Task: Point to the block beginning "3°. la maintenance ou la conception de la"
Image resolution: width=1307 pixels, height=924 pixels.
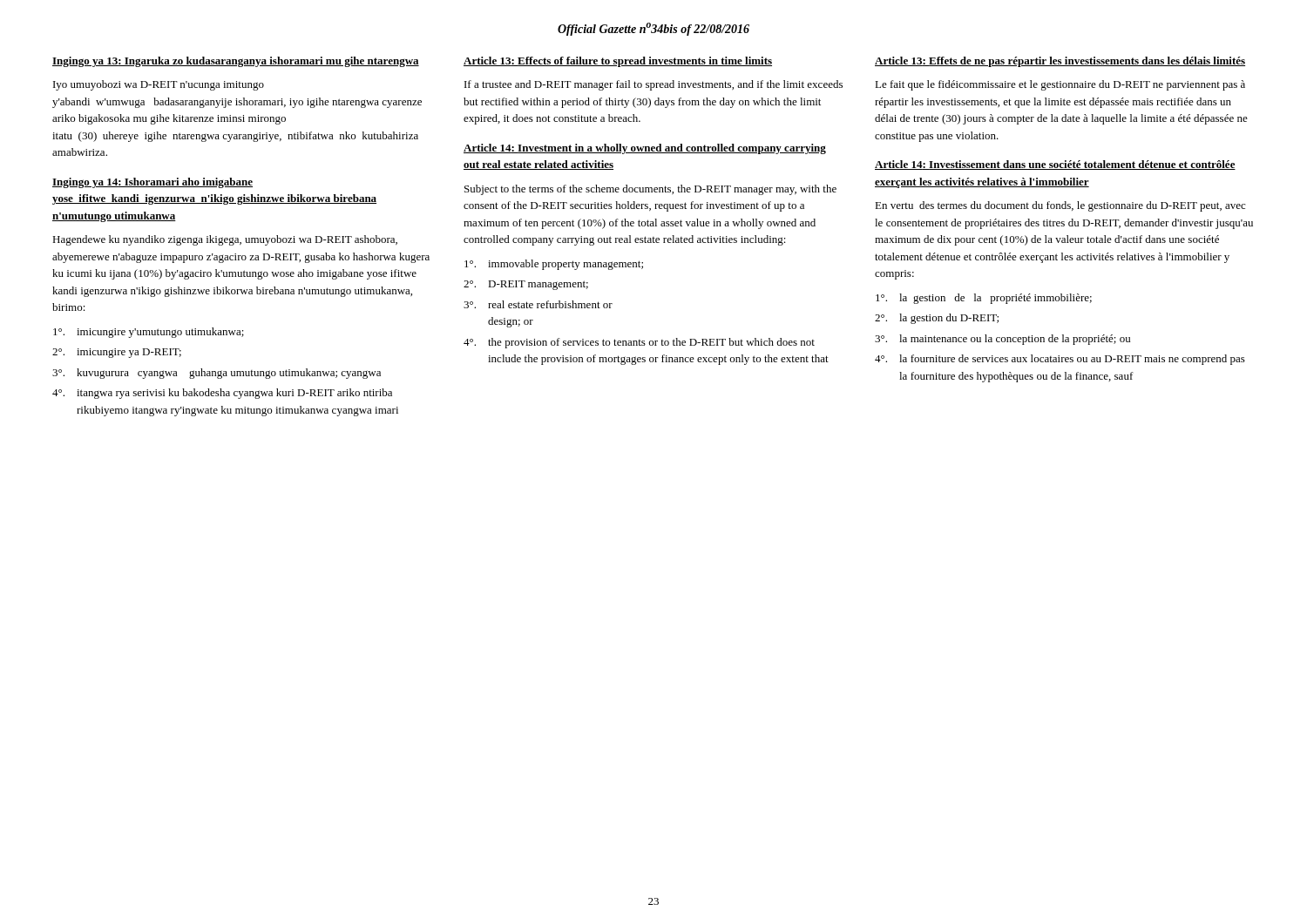Action: tap(1065, 338)
